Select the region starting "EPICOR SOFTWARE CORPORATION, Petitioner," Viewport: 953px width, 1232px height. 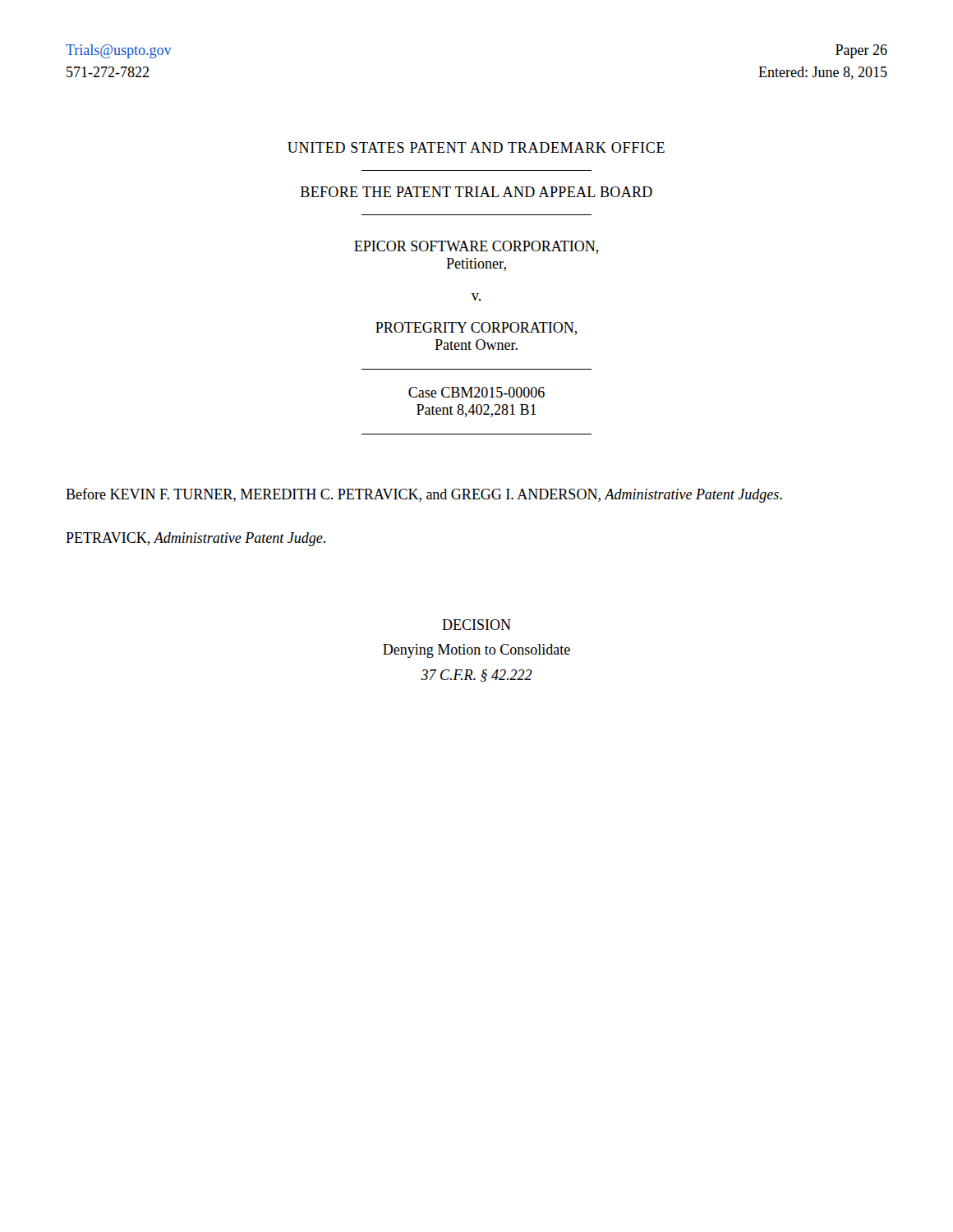point(476,255)
